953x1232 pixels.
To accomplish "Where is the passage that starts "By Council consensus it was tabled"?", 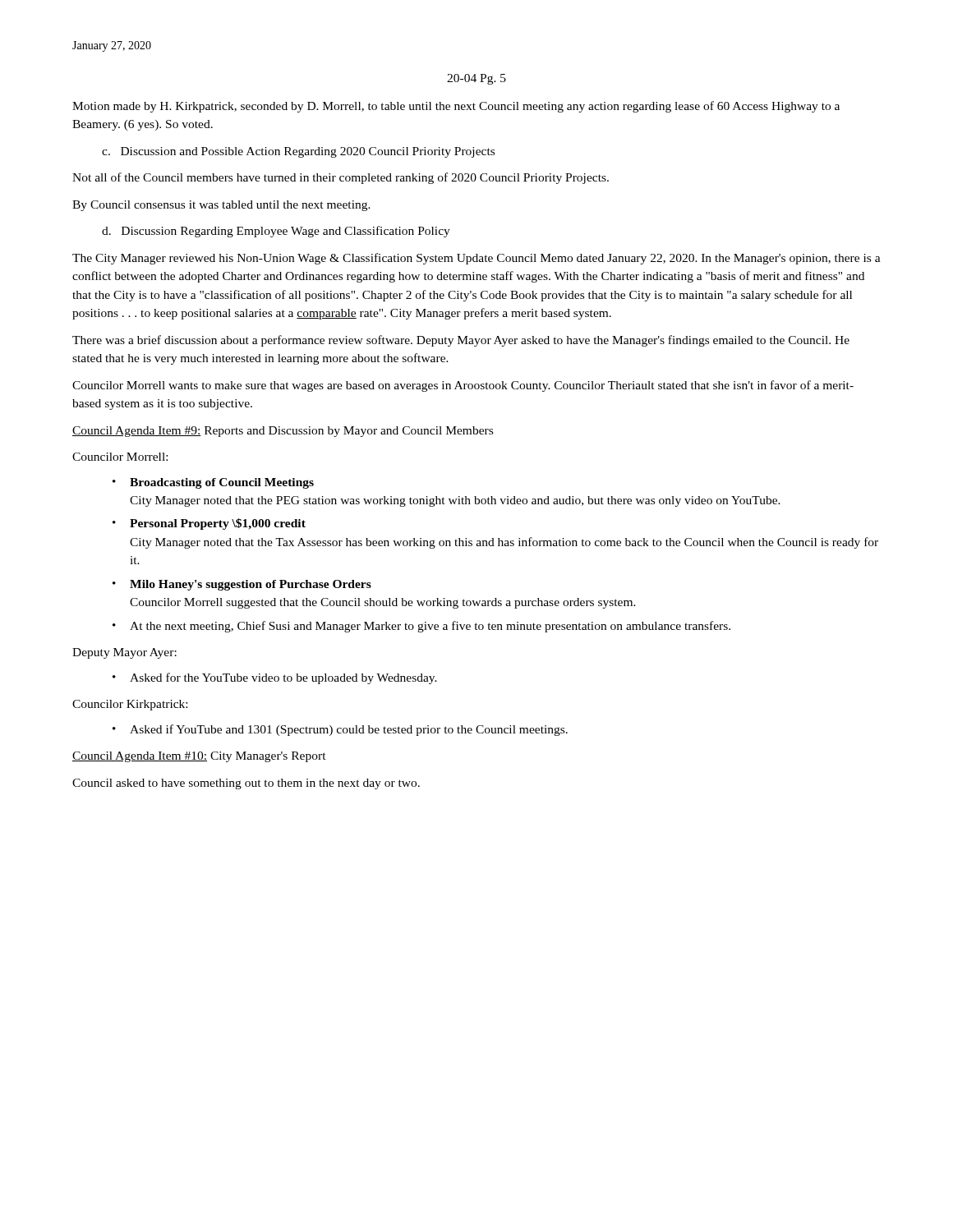I will (x=222, y=204).
